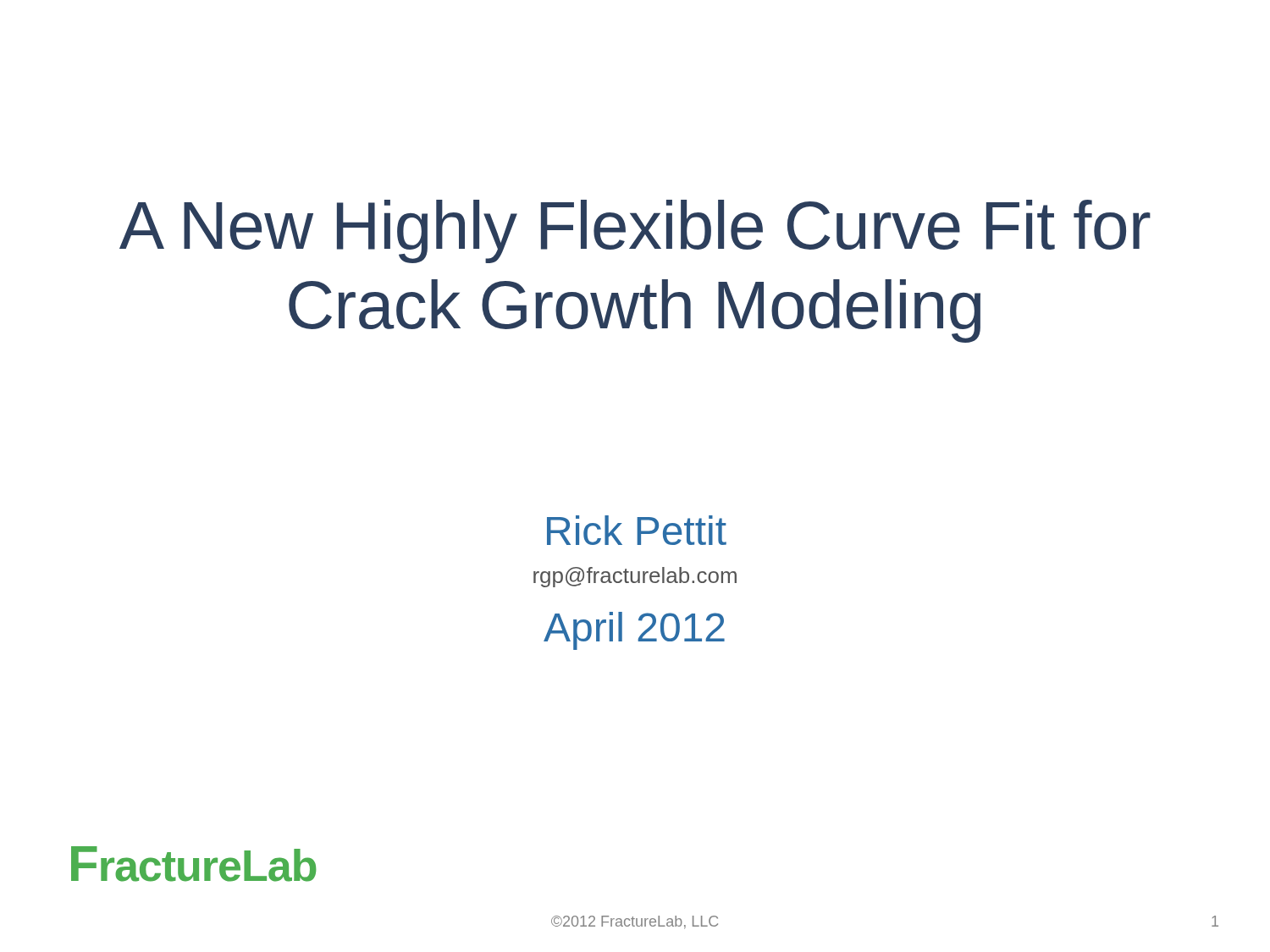
Task: Find the passage starting "Rick Pettit rgp@fracturelab.com"
Action: [x=635, y=579]
